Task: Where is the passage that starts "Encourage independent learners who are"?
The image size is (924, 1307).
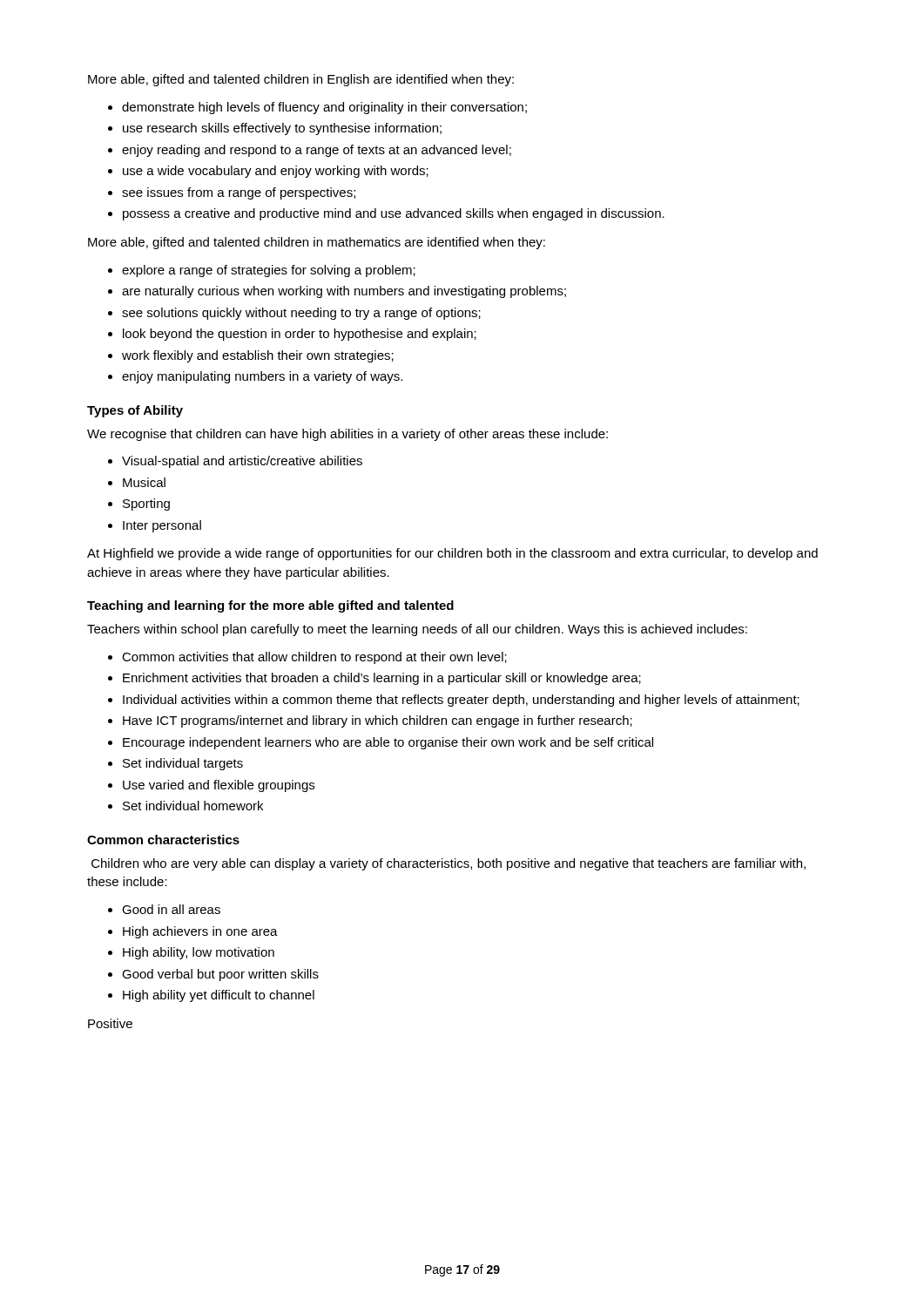Action: [388, 742]
